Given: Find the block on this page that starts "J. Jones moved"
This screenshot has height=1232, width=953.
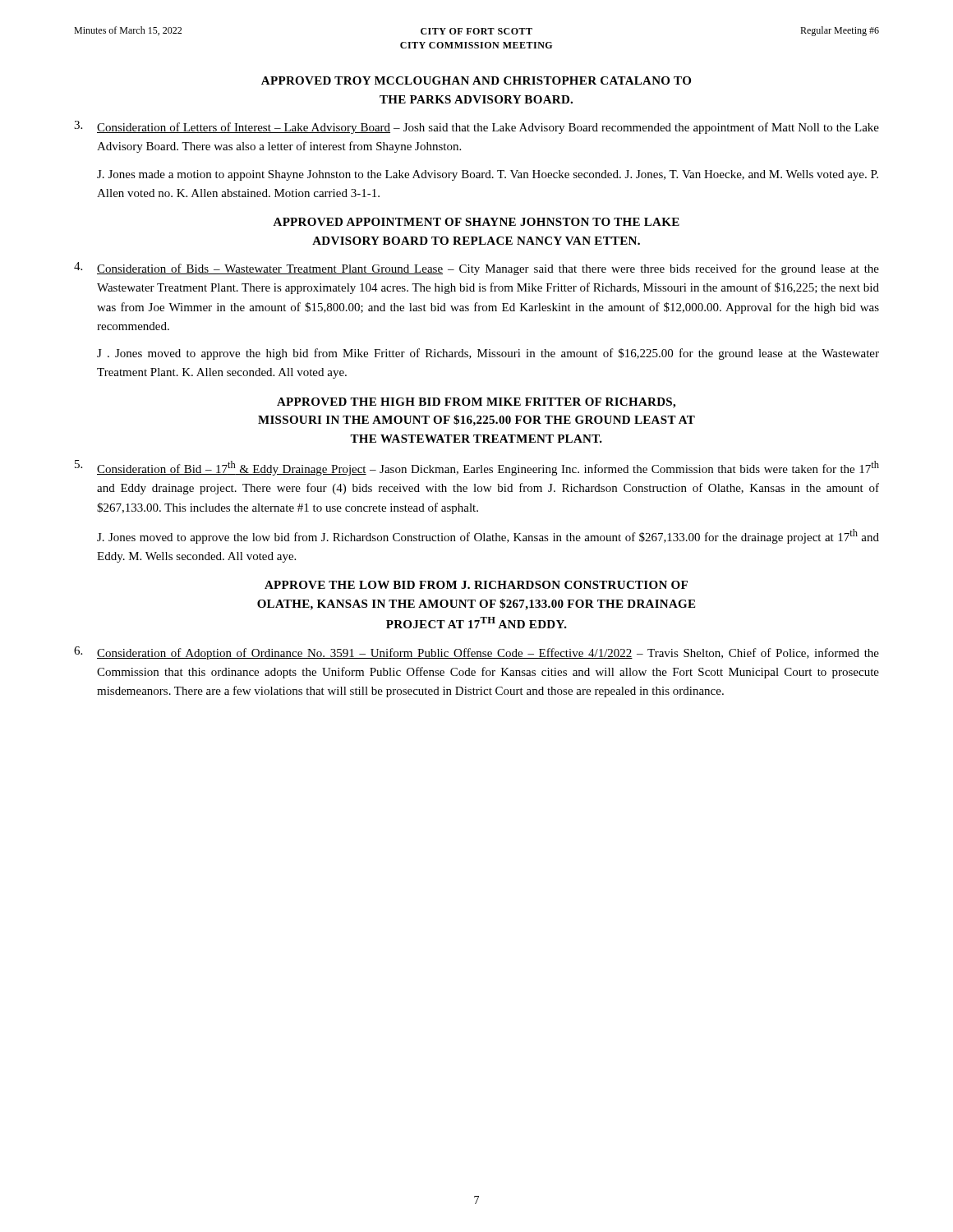Looking at the screenshot, I should click(488, 545).
